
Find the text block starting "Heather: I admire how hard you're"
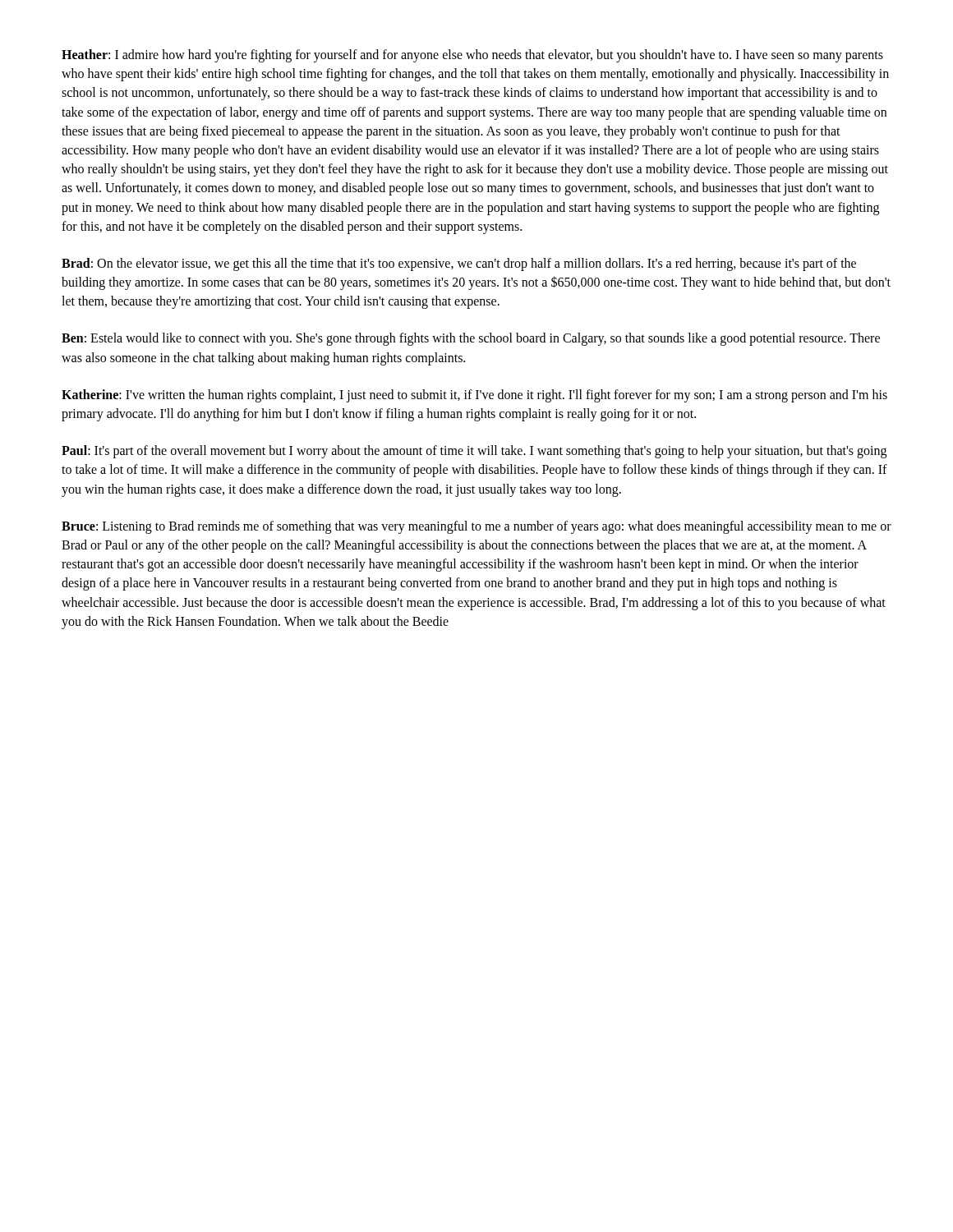click(476, 140)
